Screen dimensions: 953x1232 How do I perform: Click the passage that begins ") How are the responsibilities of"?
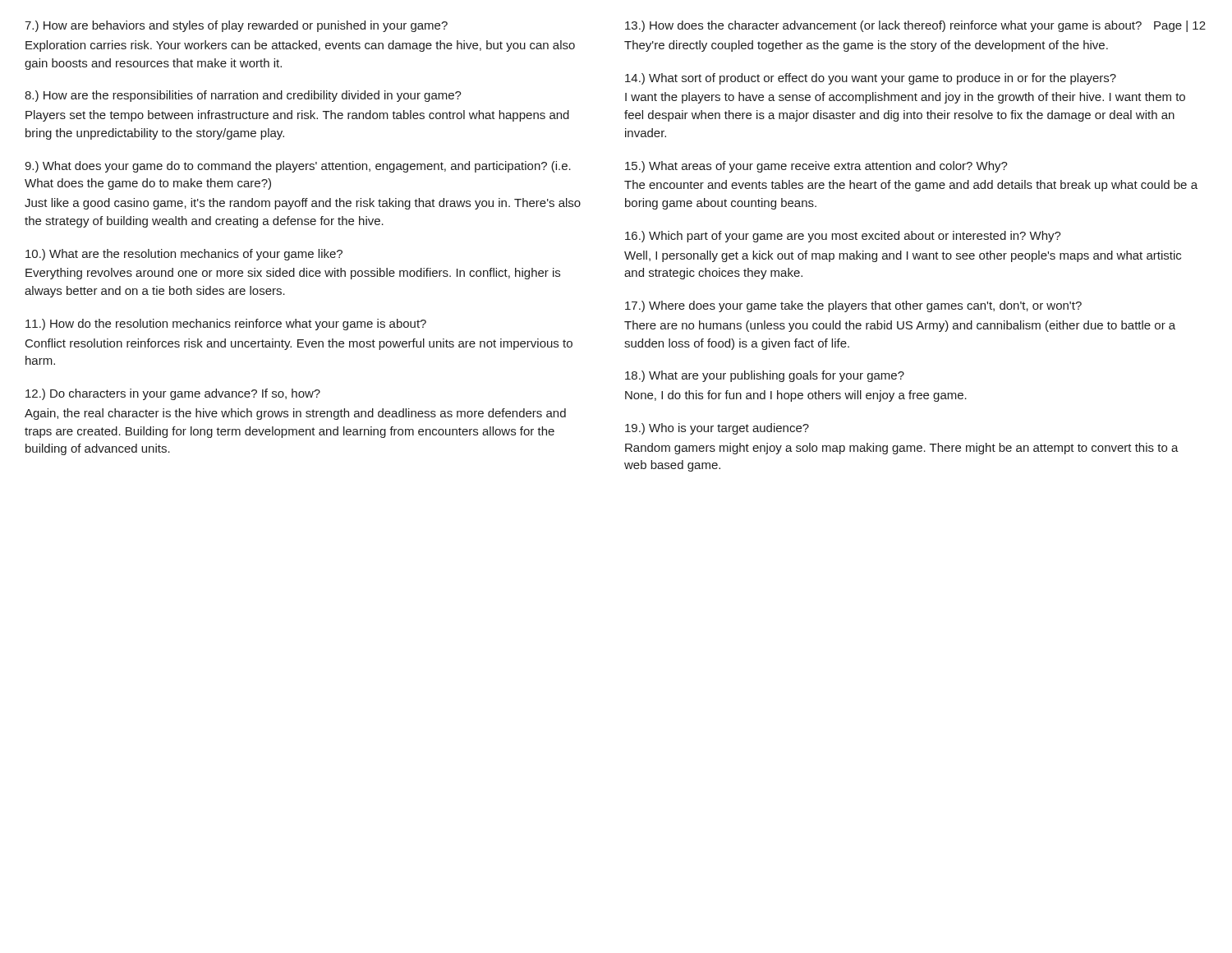point(304,114)
